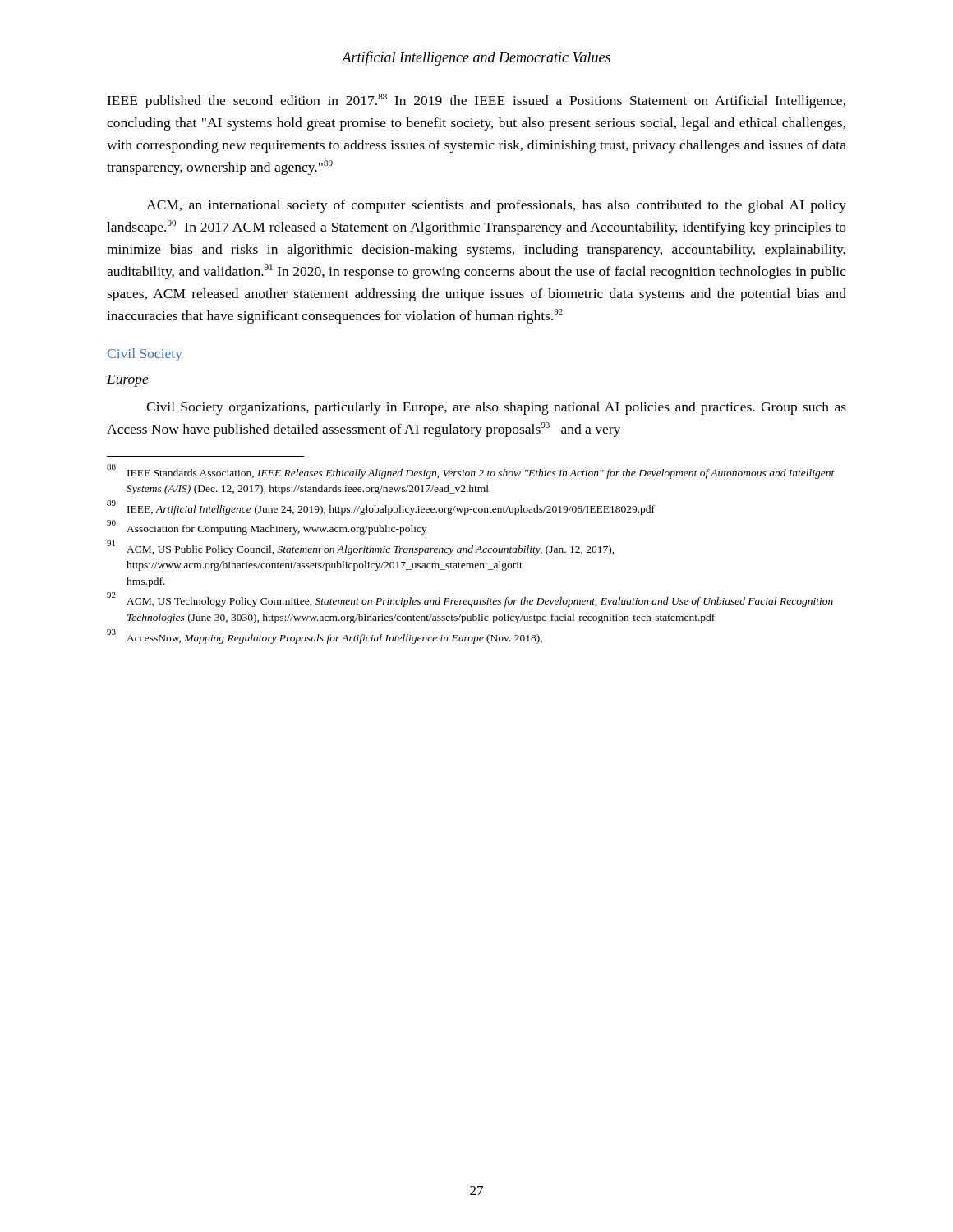The width and height of the screenshot is (953, 1232).
Task: Click on the text starting "93 AccessNow, Mapping"
Action: pos(476,638)
